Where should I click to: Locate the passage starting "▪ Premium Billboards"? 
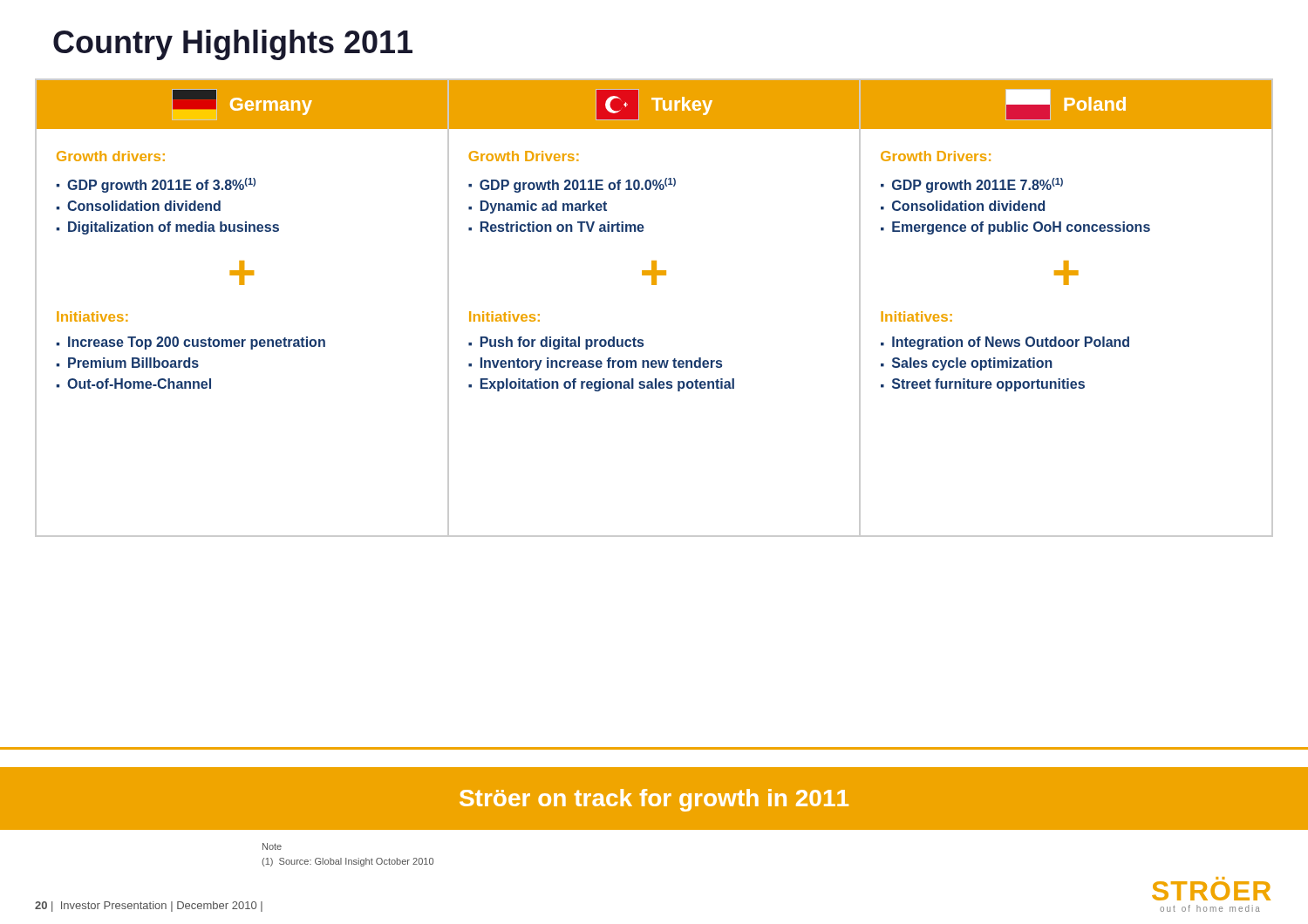coord(127,364)
